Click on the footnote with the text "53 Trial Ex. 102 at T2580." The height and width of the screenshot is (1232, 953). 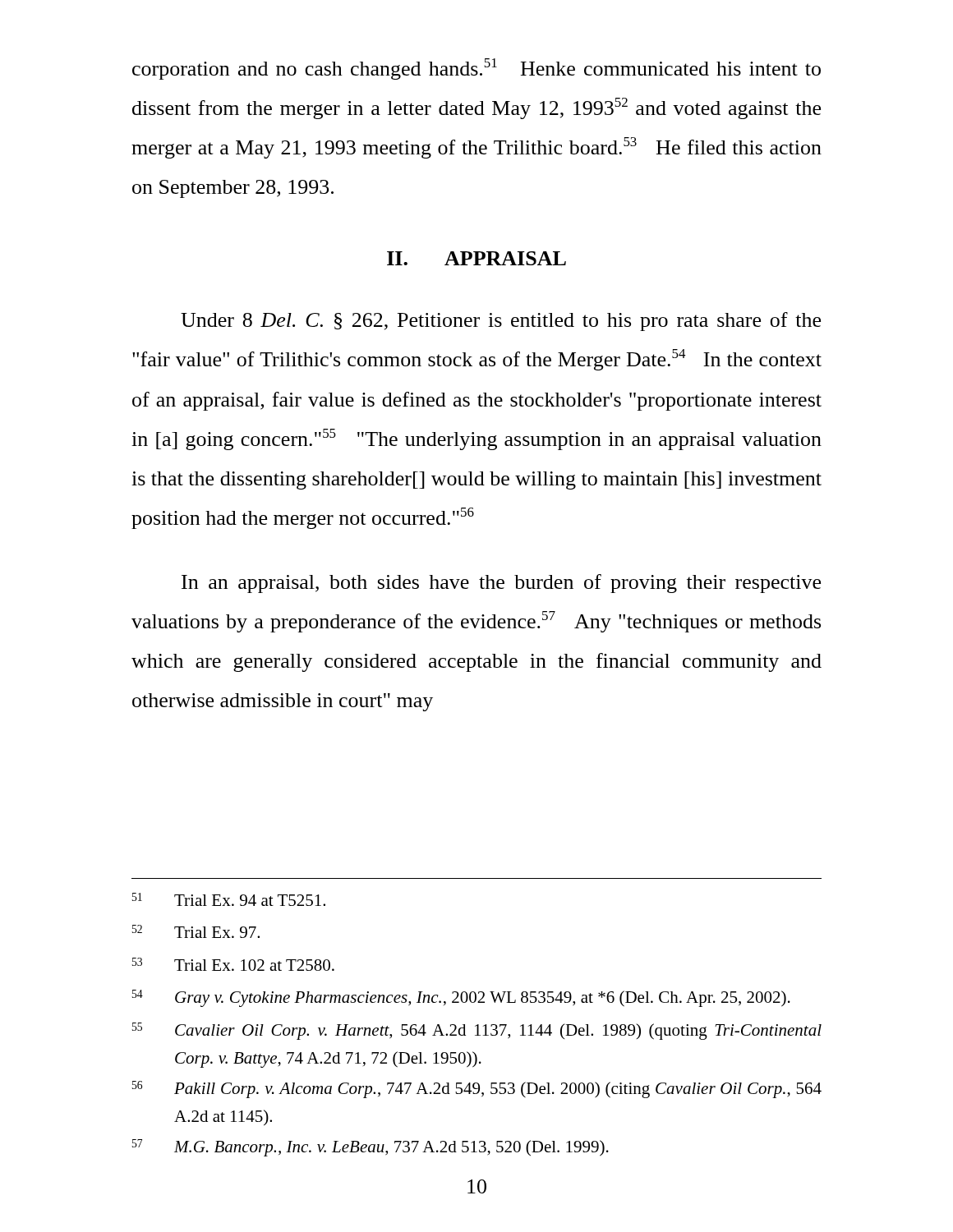[x=233, y=966]
